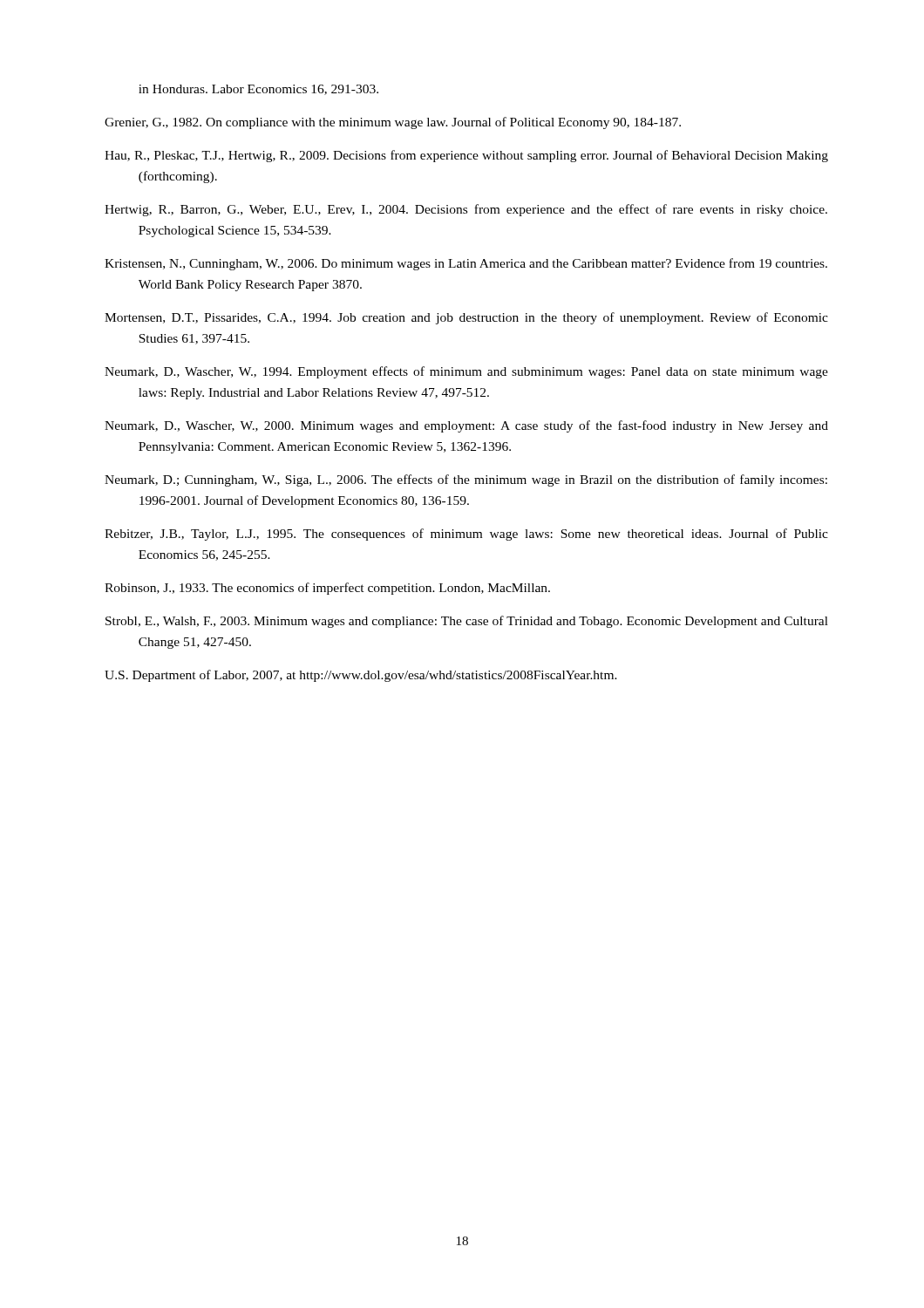Locate the list item that reads "Strobl, E., Walsh, F., 2003. Minimum wages"
The width and height of the screenshot is (924, 1308).
[466, 631]
